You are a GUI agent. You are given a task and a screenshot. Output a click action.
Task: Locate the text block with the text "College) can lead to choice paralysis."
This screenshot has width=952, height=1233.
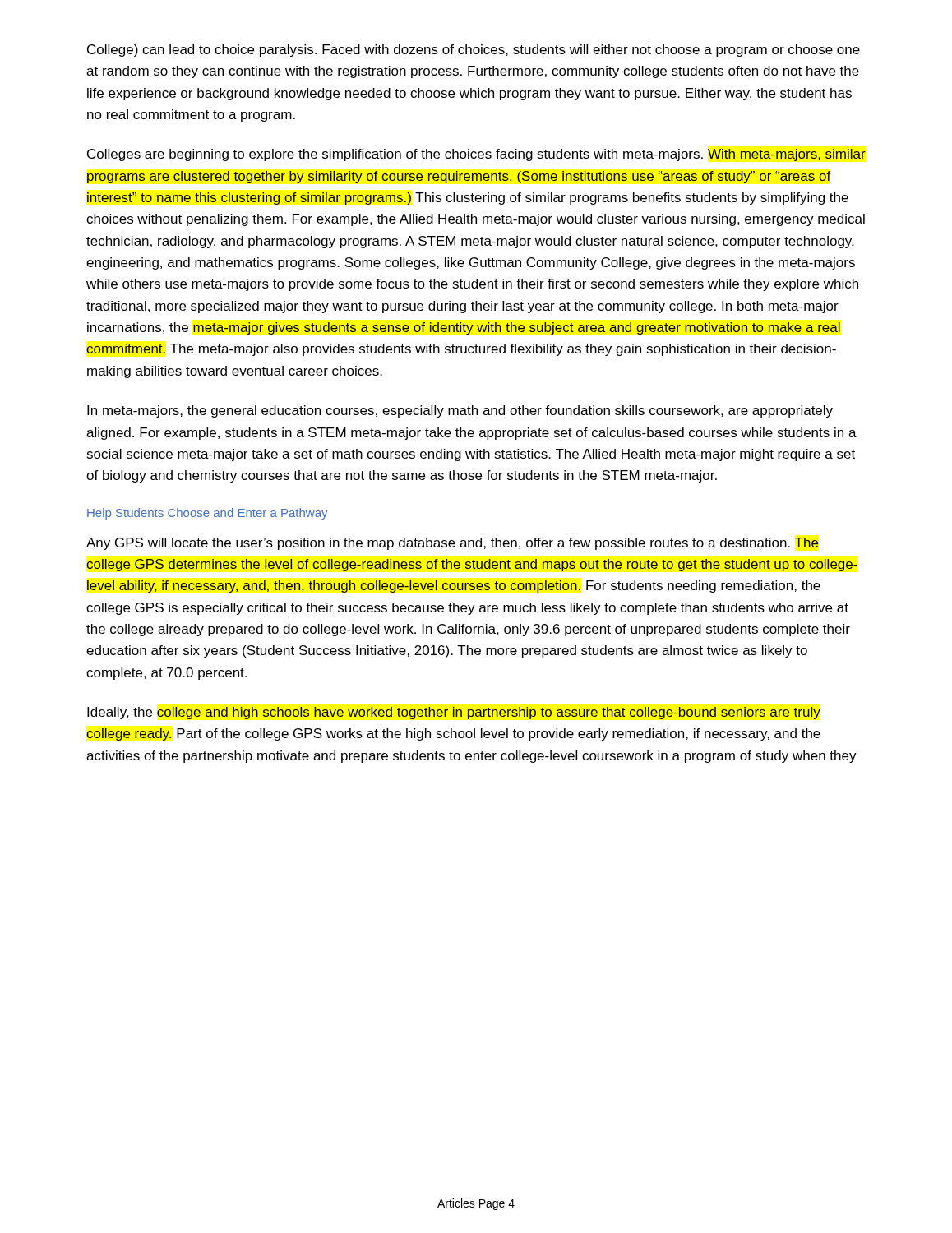[x=473, y=82]
